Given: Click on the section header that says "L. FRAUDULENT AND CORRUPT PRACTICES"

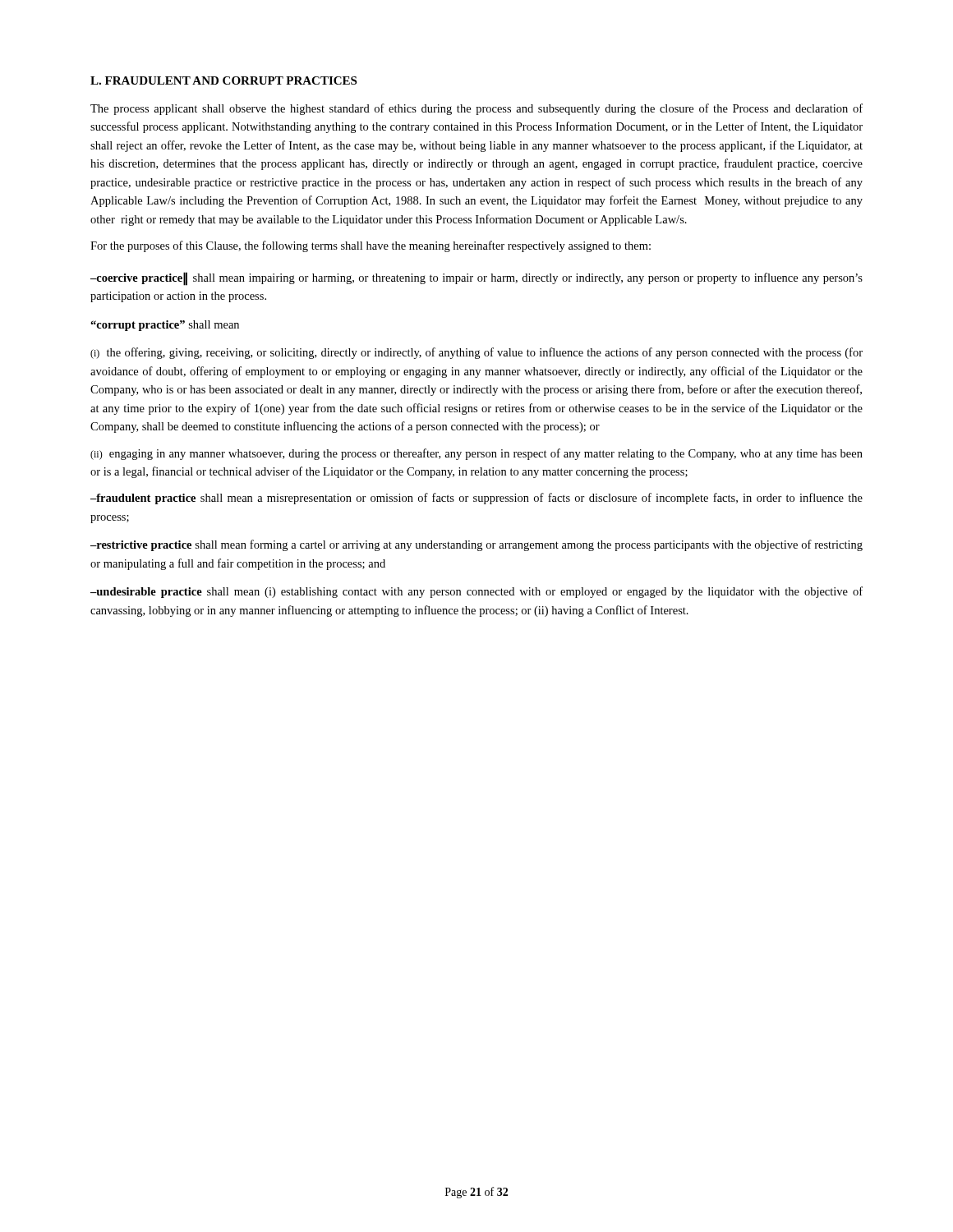Looking at the screenshot, I should coord(224,81).
